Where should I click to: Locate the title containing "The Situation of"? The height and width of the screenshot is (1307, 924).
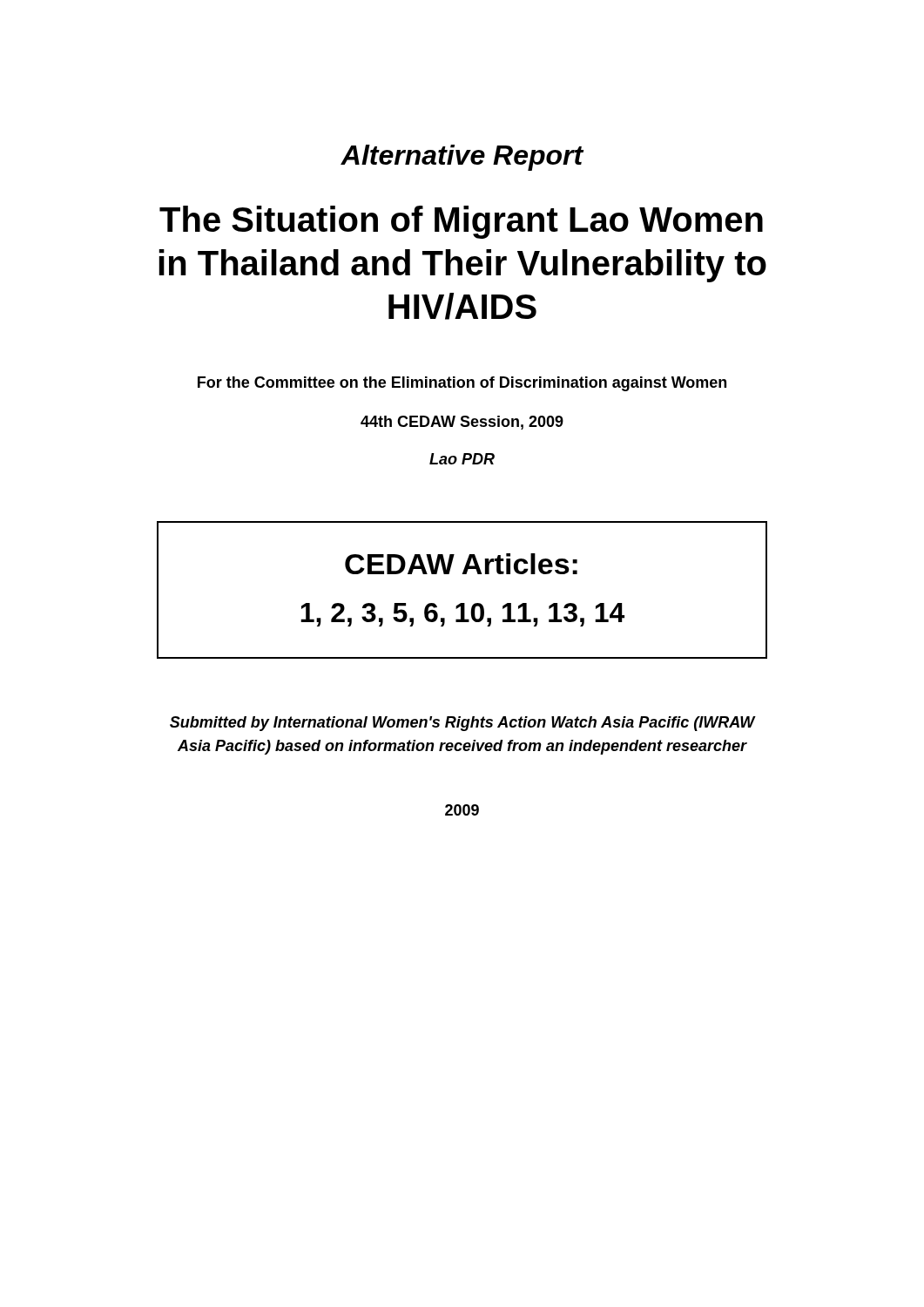(462, 263)
